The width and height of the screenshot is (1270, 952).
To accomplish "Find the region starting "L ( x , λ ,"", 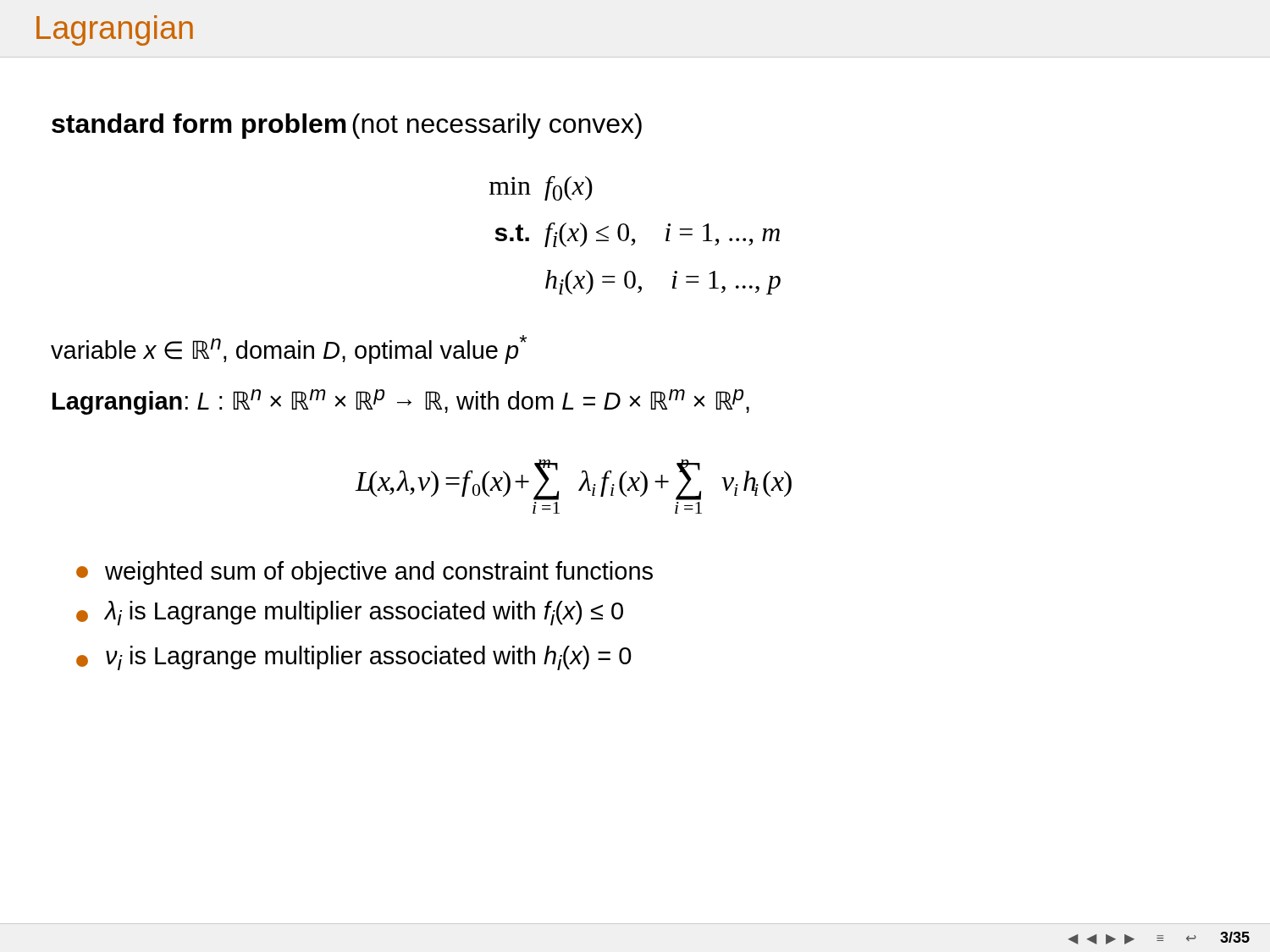I will [x=635, y=483].
